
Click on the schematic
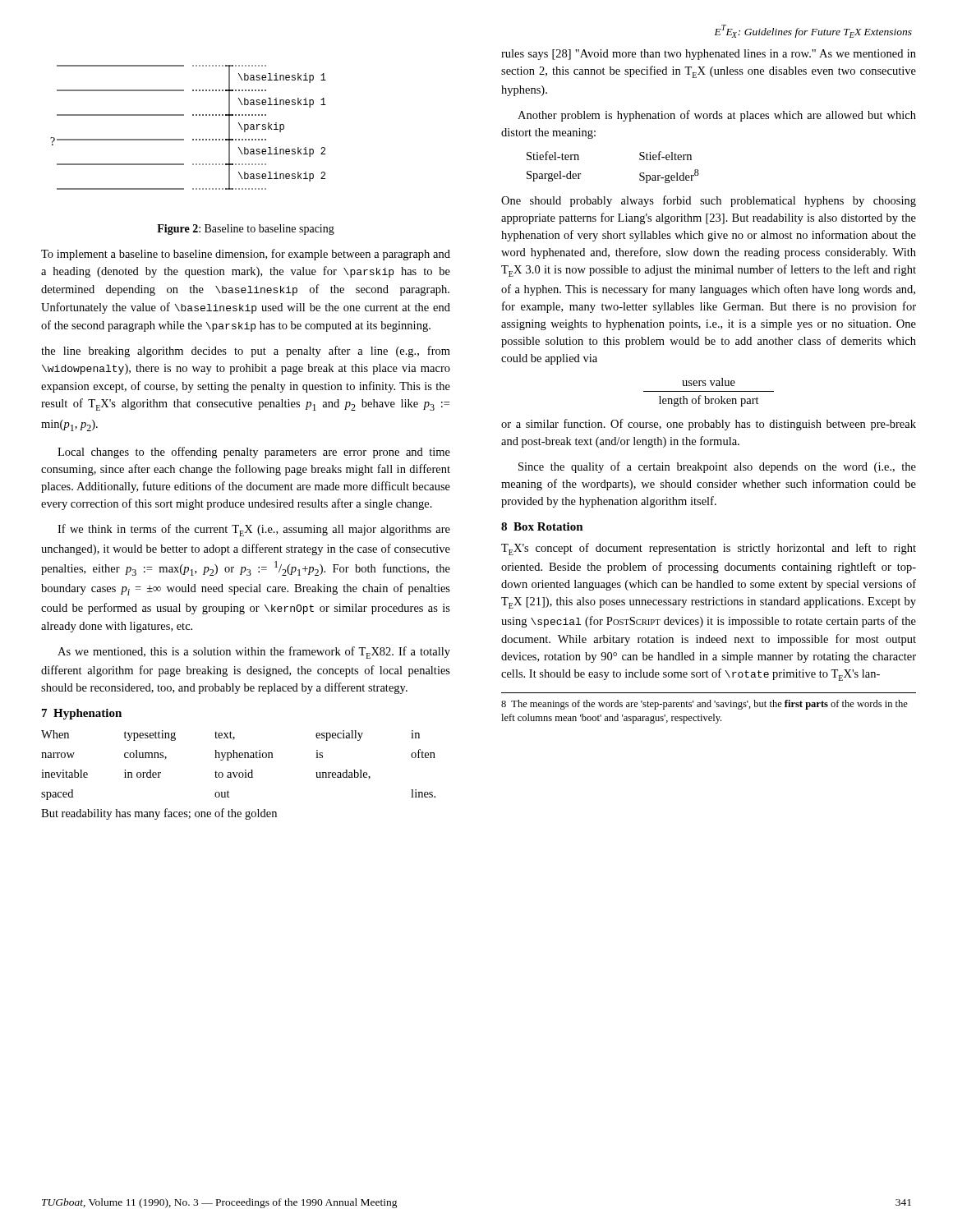click(x=246, y=131)
